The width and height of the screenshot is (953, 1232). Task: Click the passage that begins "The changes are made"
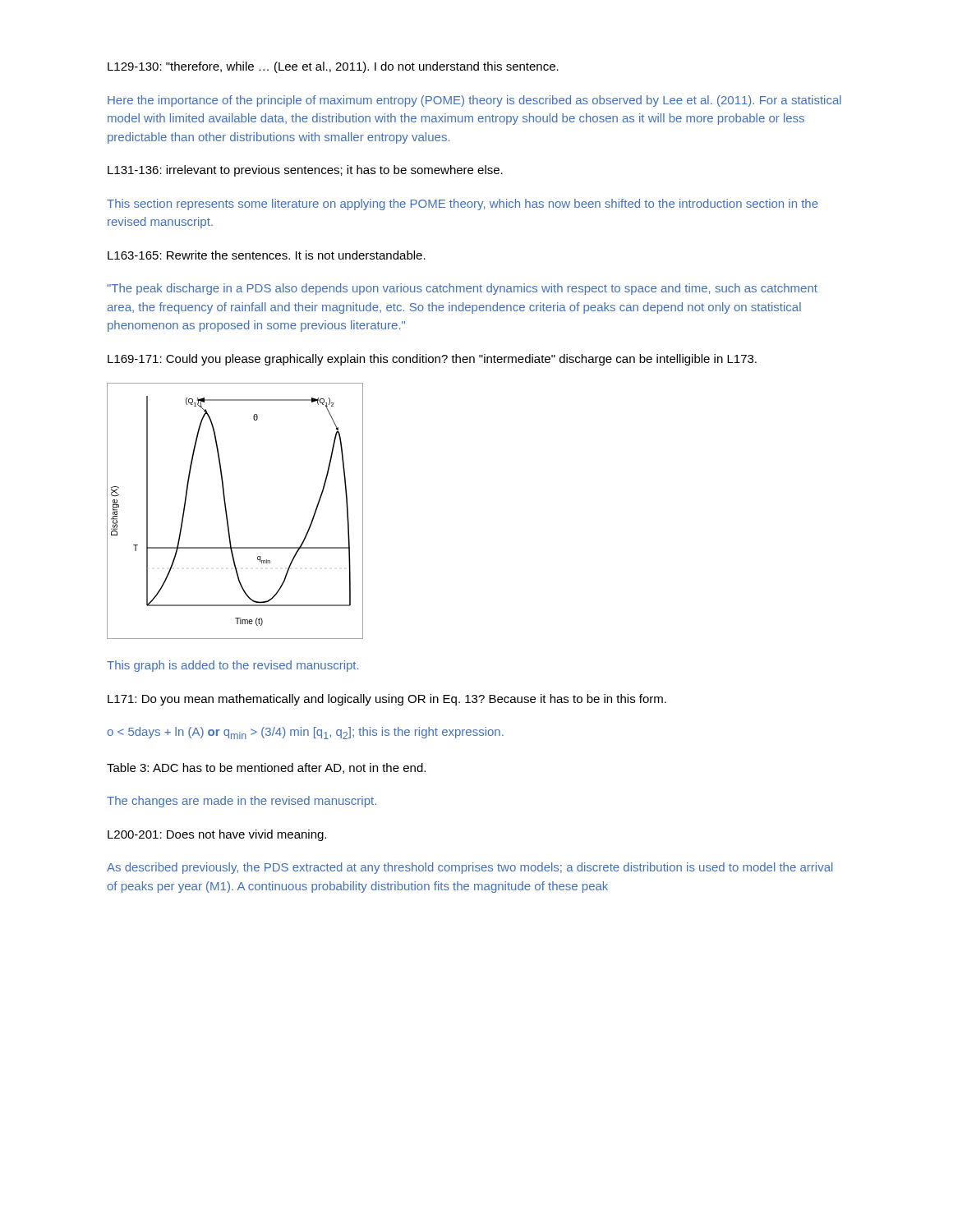tap(242, 801)
